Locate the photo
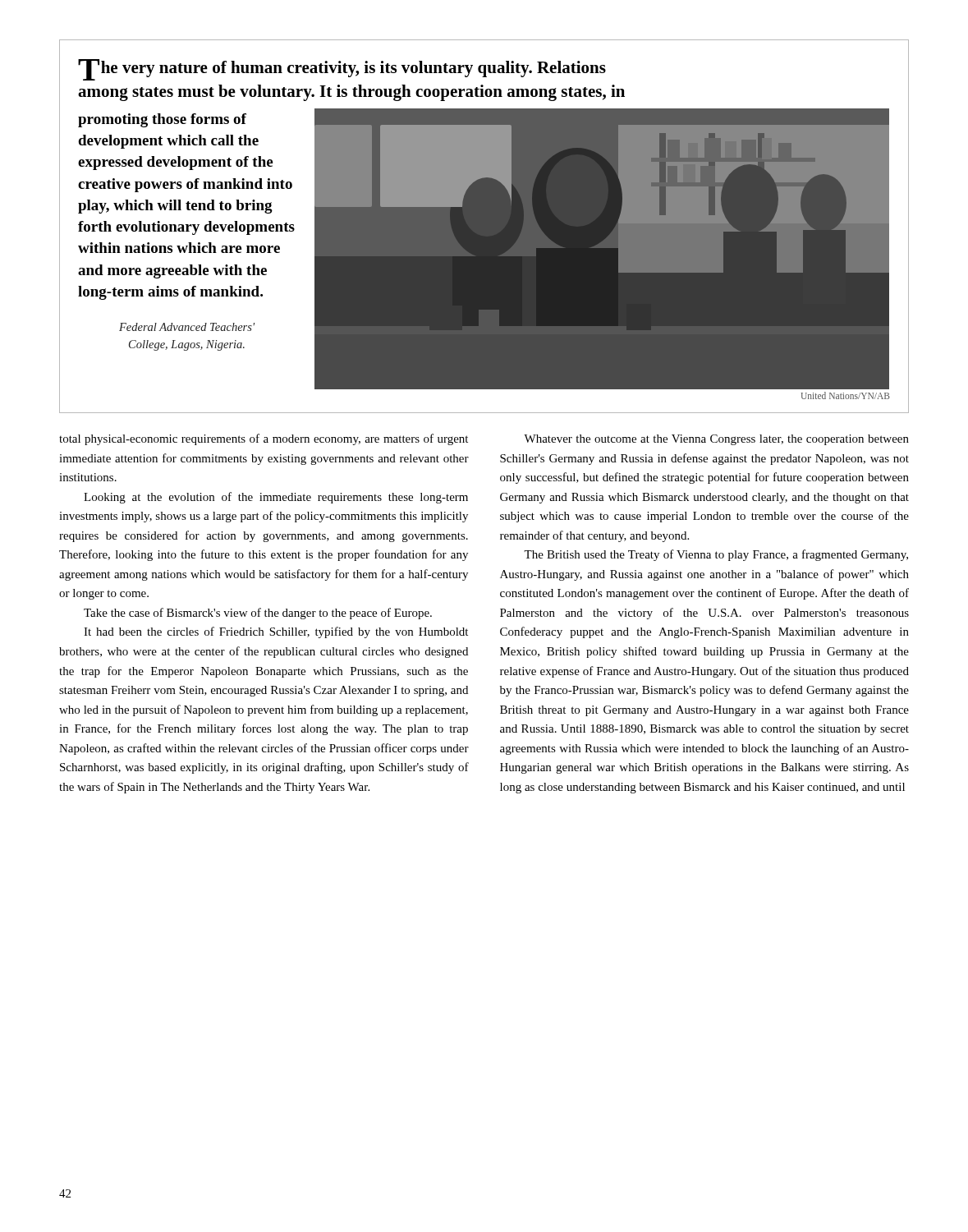Image resolution: width=968 pixels, height=1232 pixels. pyautogui.click(x=602, y=255)
